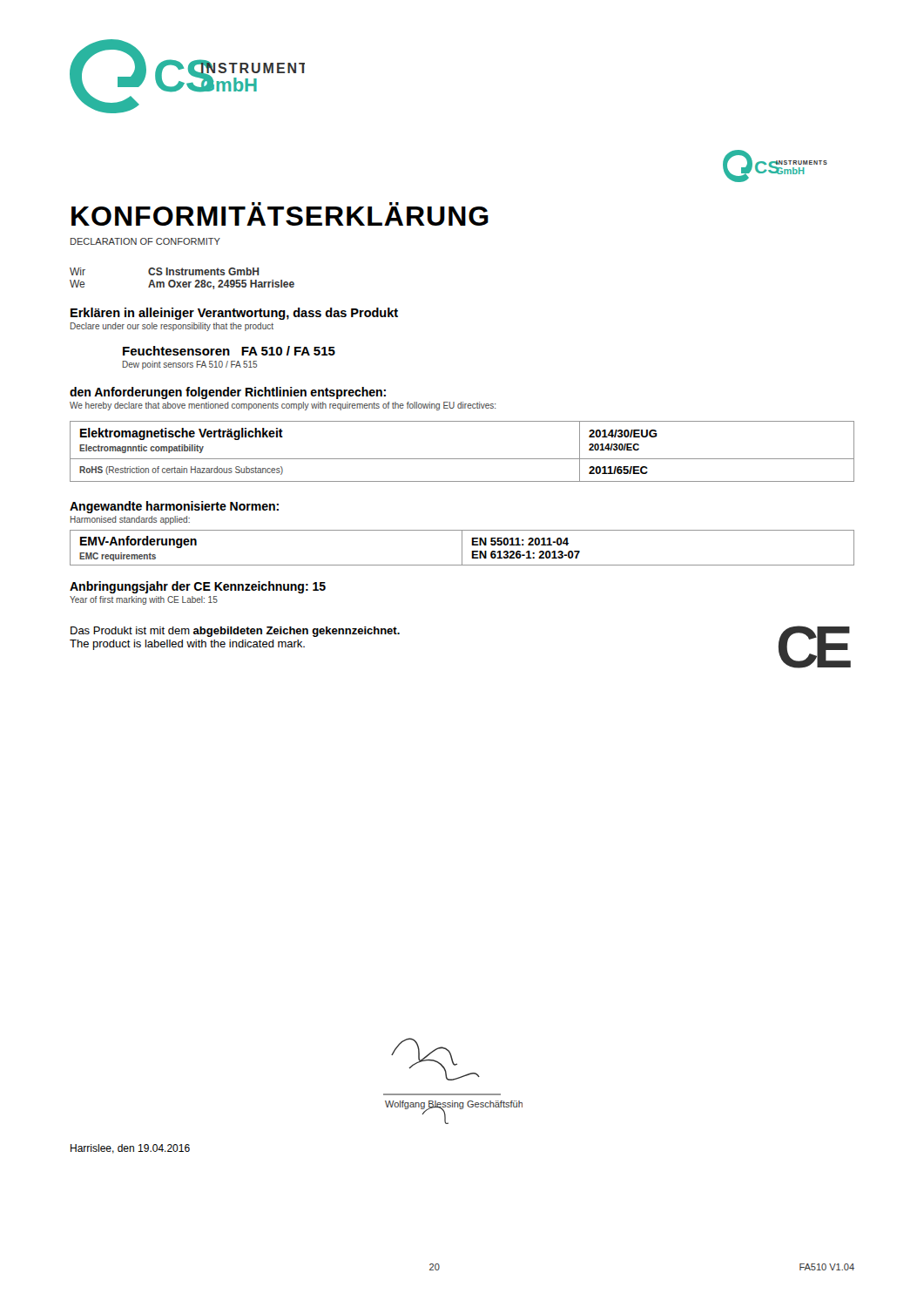Find the text starting "Feuchtesensoren FA 510 /"
The image size is (924, 1307).
pyautogui.click(x=229, y=351)
